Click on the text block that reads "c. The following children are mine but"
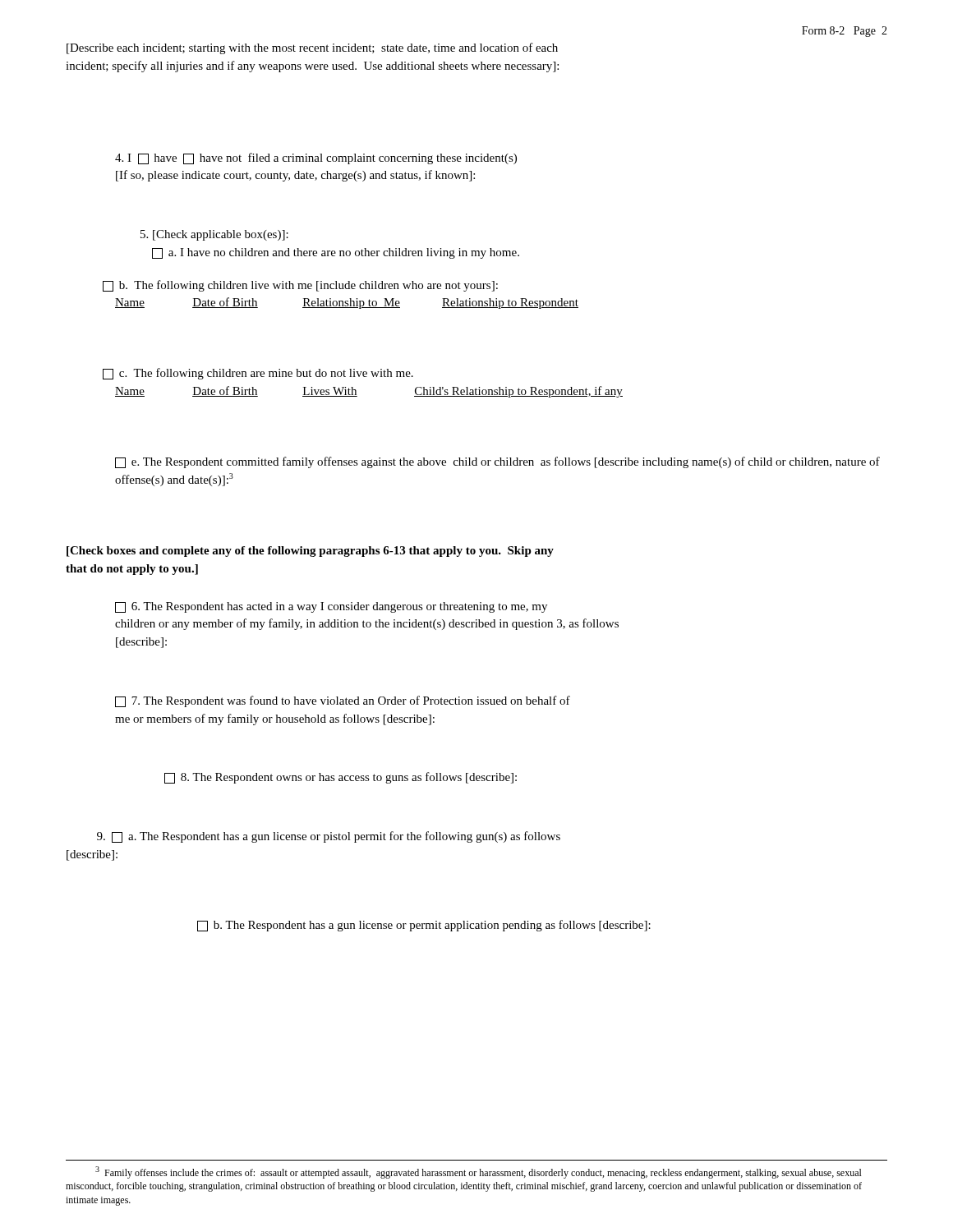 click(359, 382)
